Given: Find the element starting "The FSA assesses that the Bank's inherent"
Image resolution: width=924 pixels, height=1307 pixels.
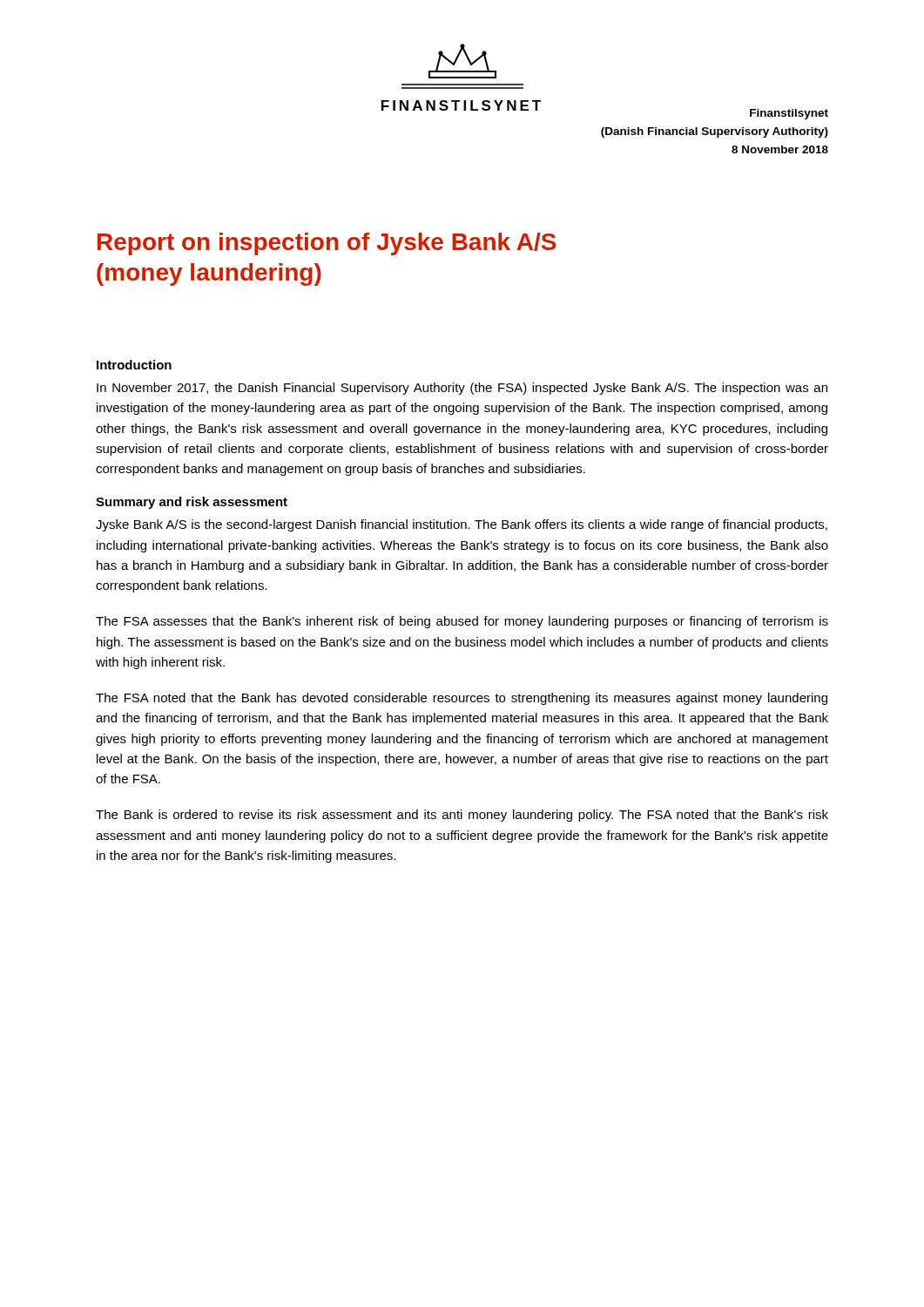Looking at the screenshot, I should coord(462,641).
